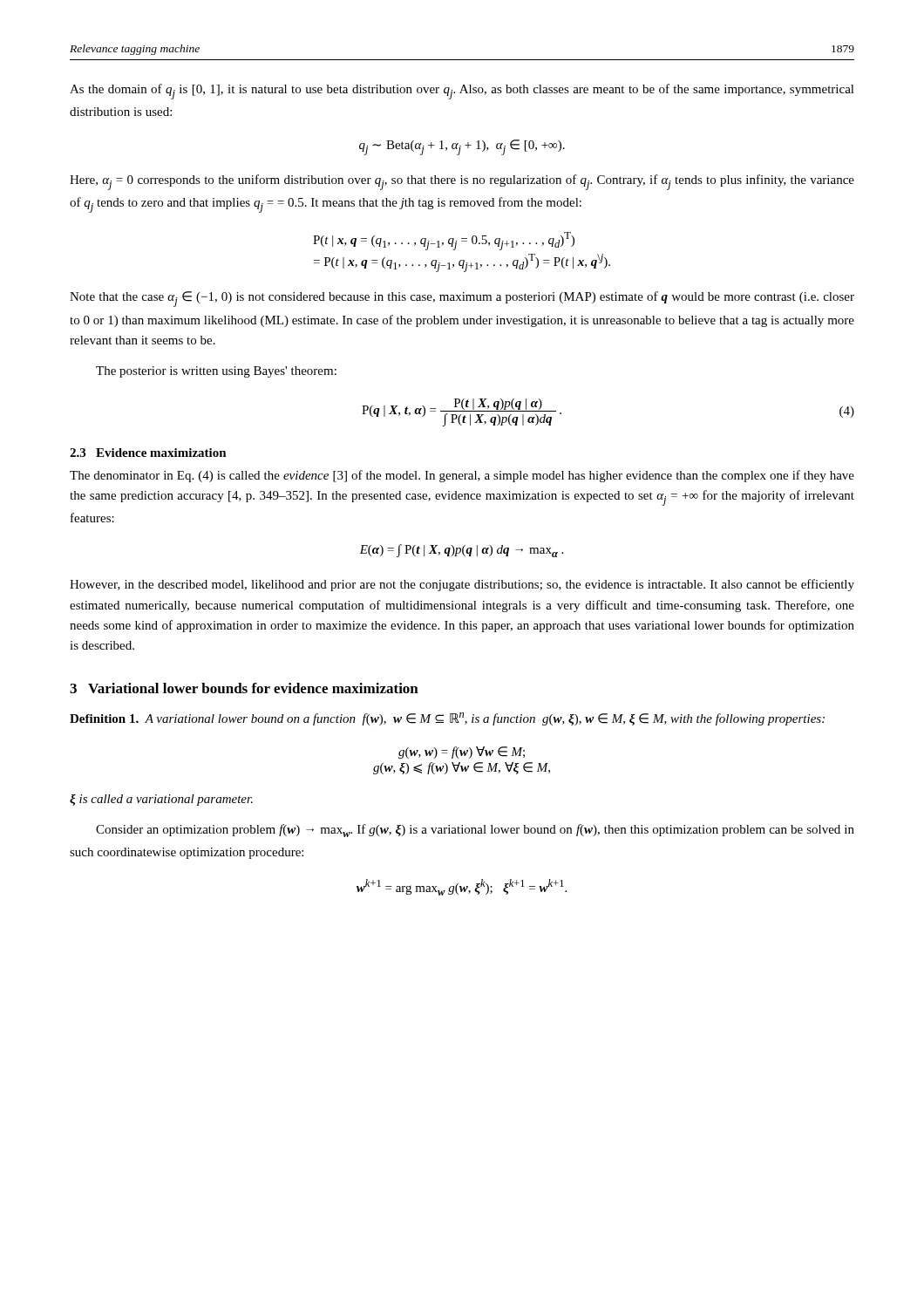Point to the formula beginning "E(α) = ∫ P(t | X, q)p(q"
Screen dimensions: 1308x924
pyautogui.click(x=462, y=551)
